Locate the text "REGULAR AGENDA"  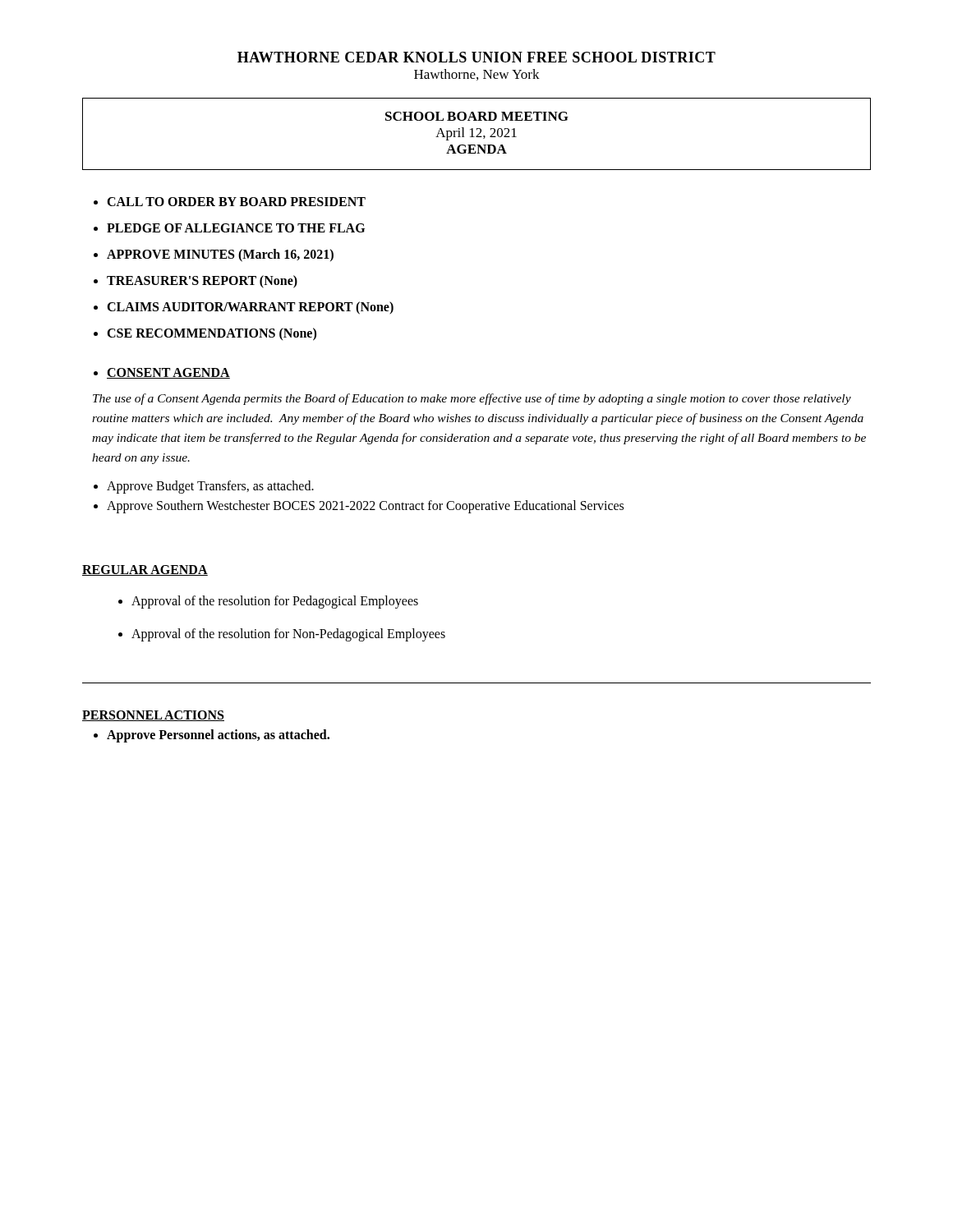pos(145,570)
